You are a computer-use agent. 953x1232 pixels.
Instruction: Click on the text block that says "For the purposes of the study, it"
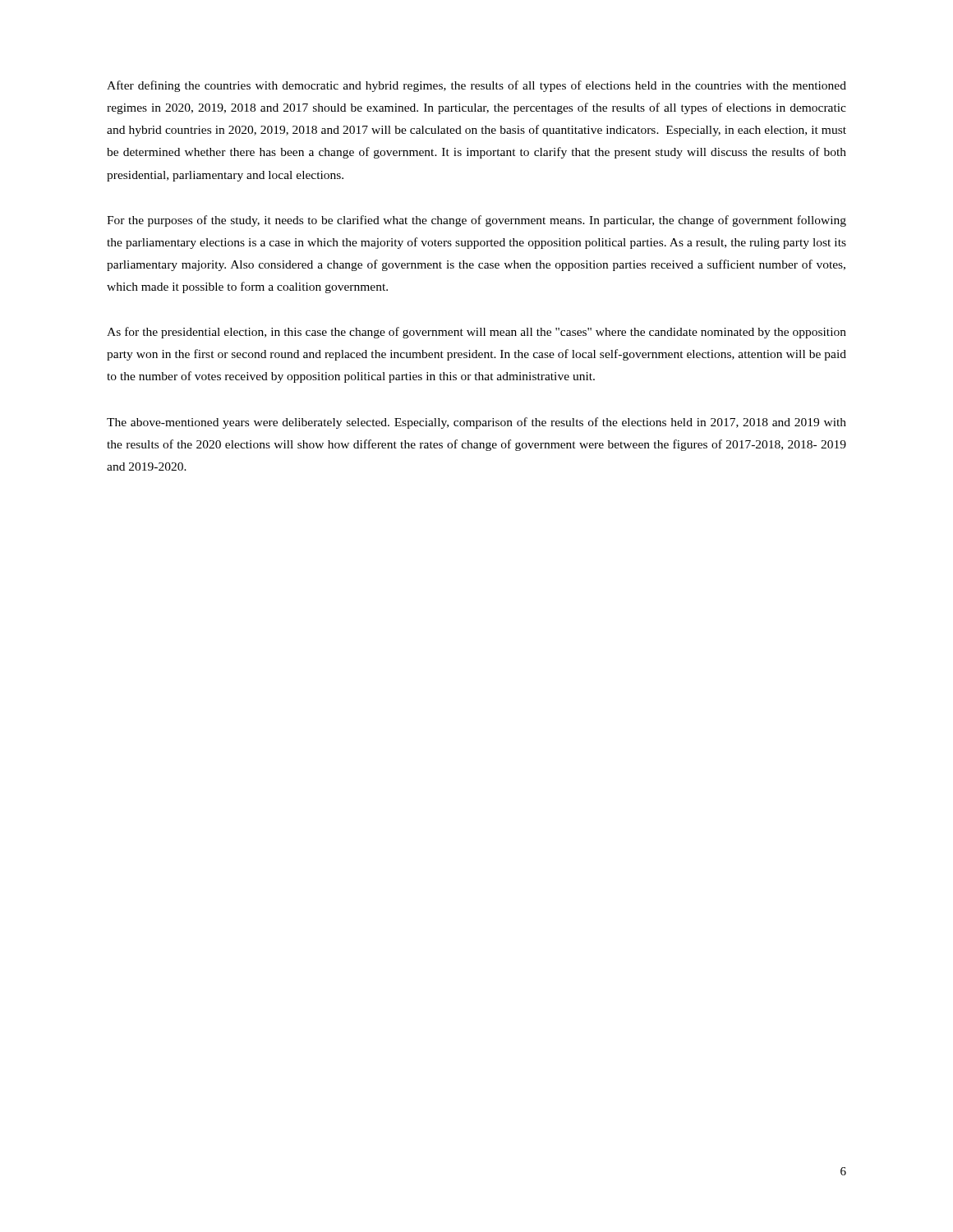click(x=476, y=253)
